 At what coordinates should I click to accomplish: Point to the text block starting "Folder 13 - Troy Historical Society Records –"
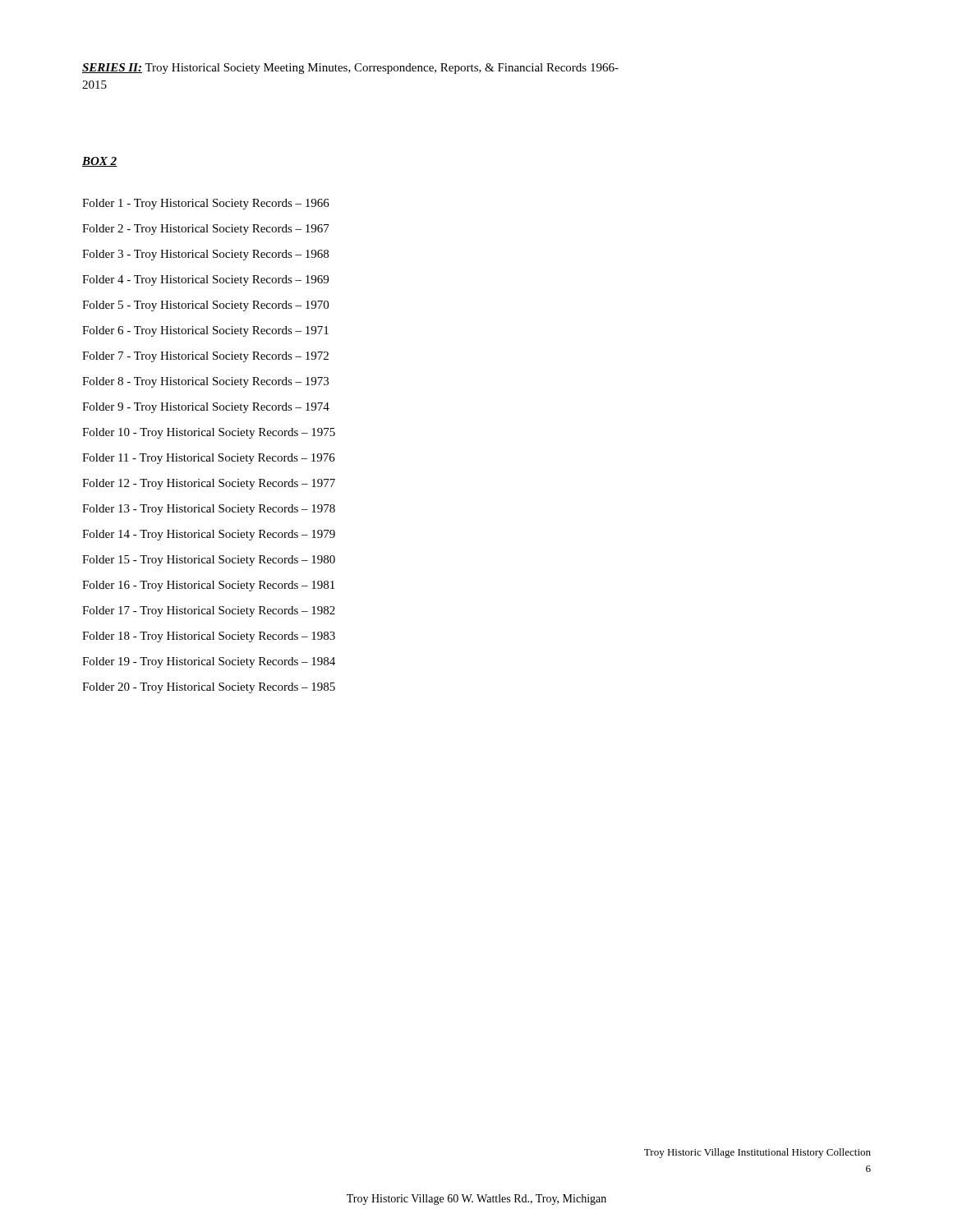tap(209, 509)
